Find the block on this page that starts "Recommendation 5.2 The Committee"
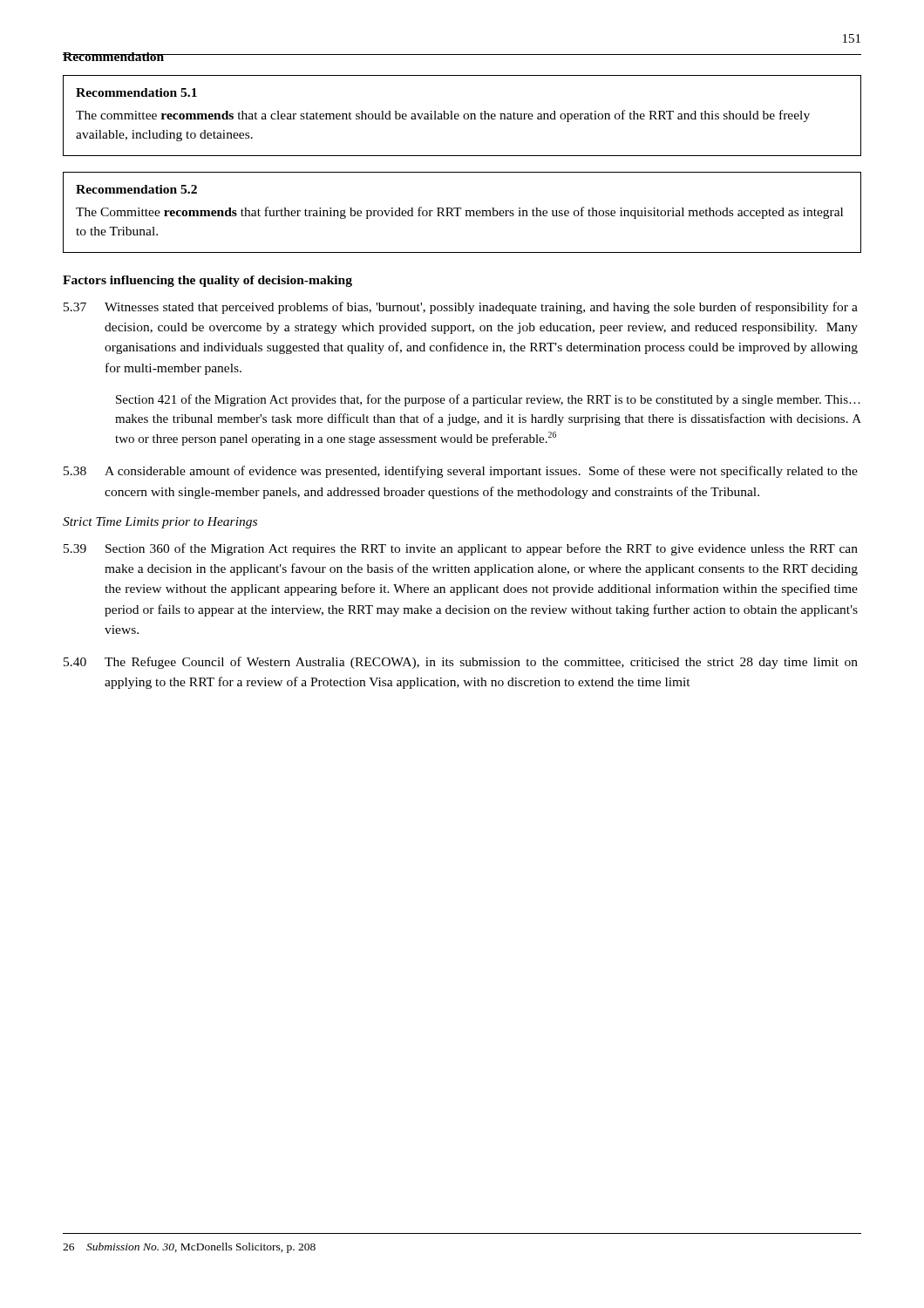Viewport: 924px width, 1308px height. (462, 211)
